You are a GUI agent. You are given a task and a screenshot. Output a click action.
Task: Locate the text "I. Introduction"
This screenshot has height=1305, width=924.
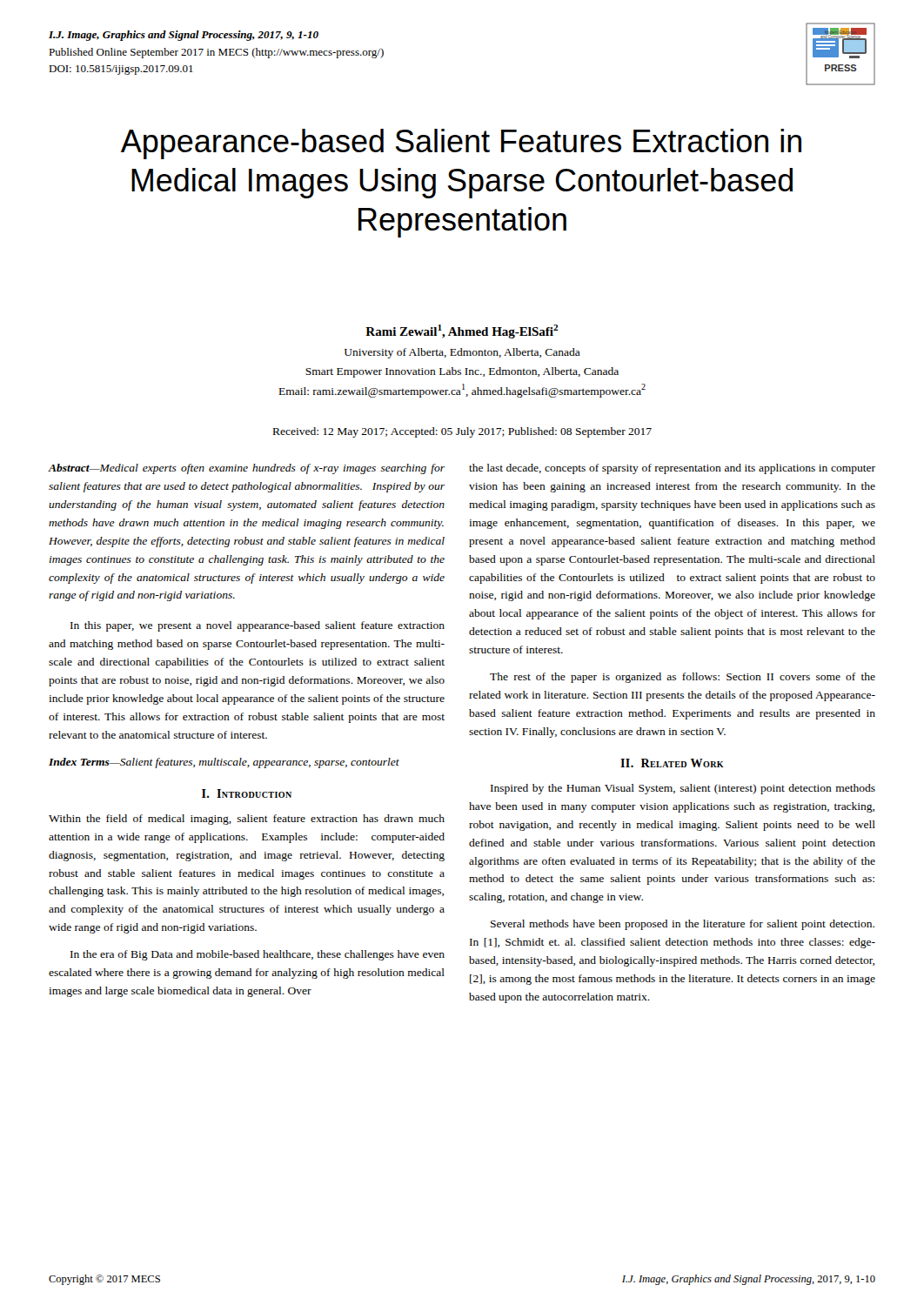(247, 794)
